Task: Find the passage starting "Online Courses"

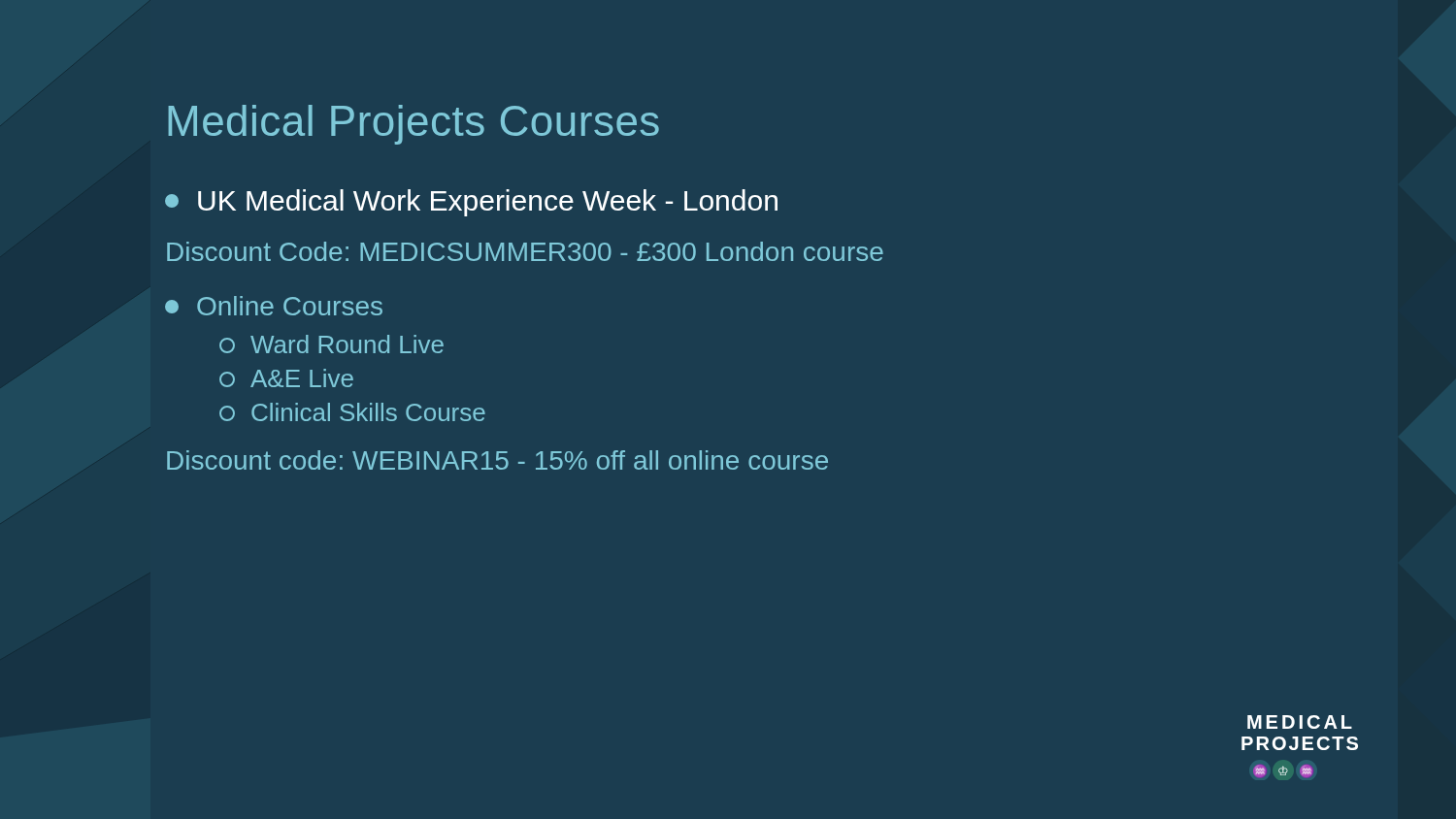Action: coord(274,307)
